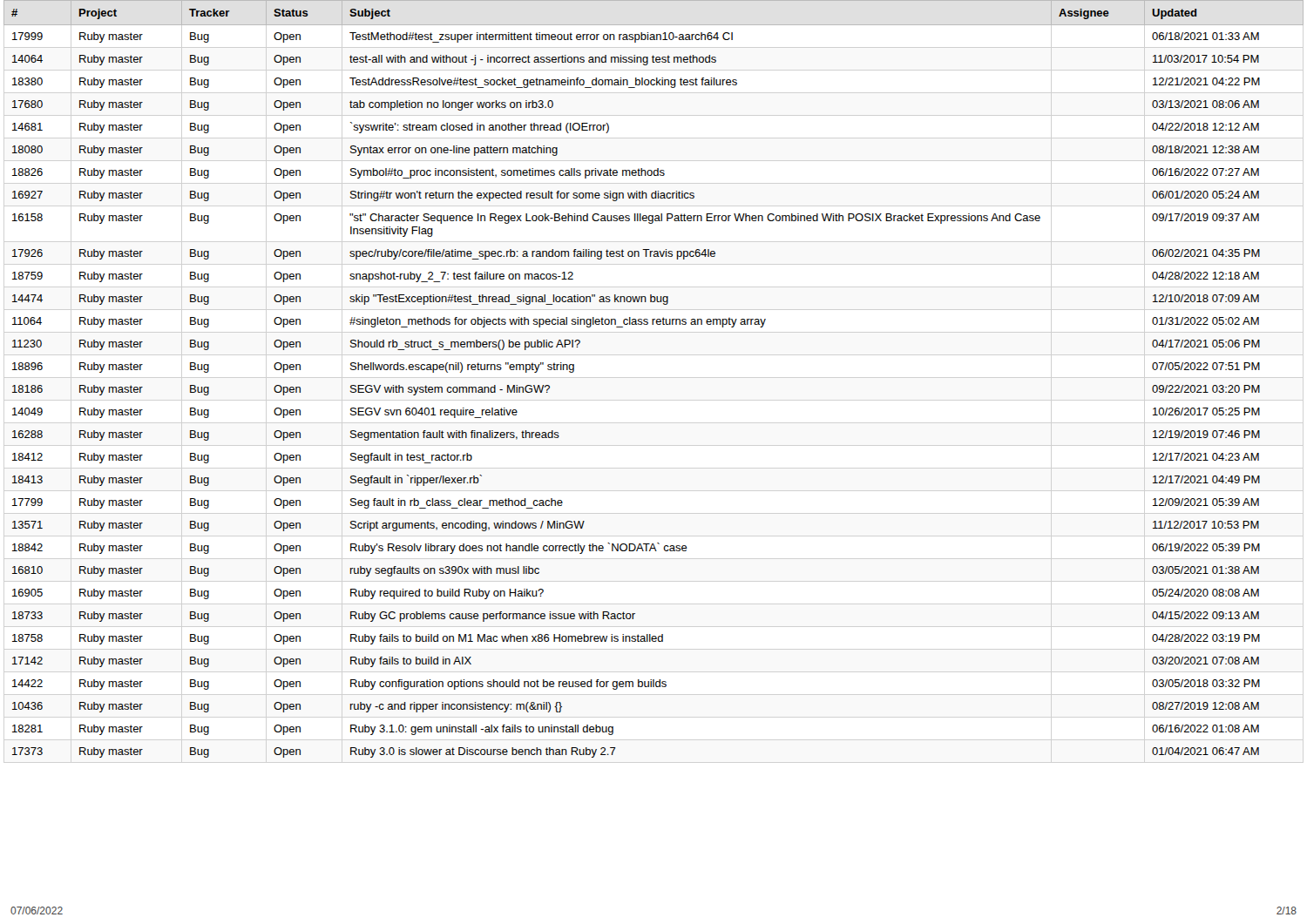
Task: Select a table
Action: (654, 381)
